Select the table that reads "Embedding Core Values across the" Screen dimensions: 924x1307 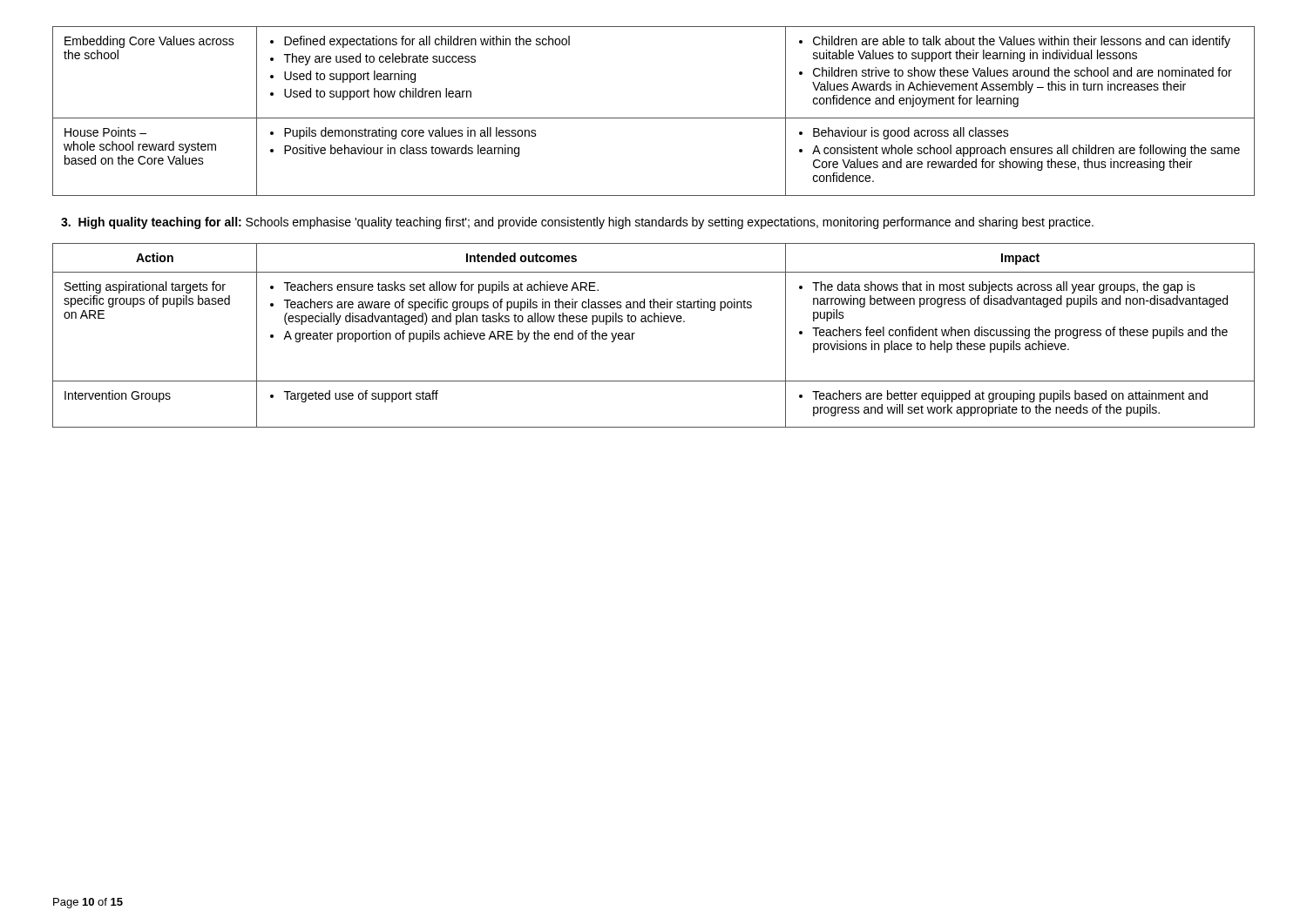click(654, 111)
